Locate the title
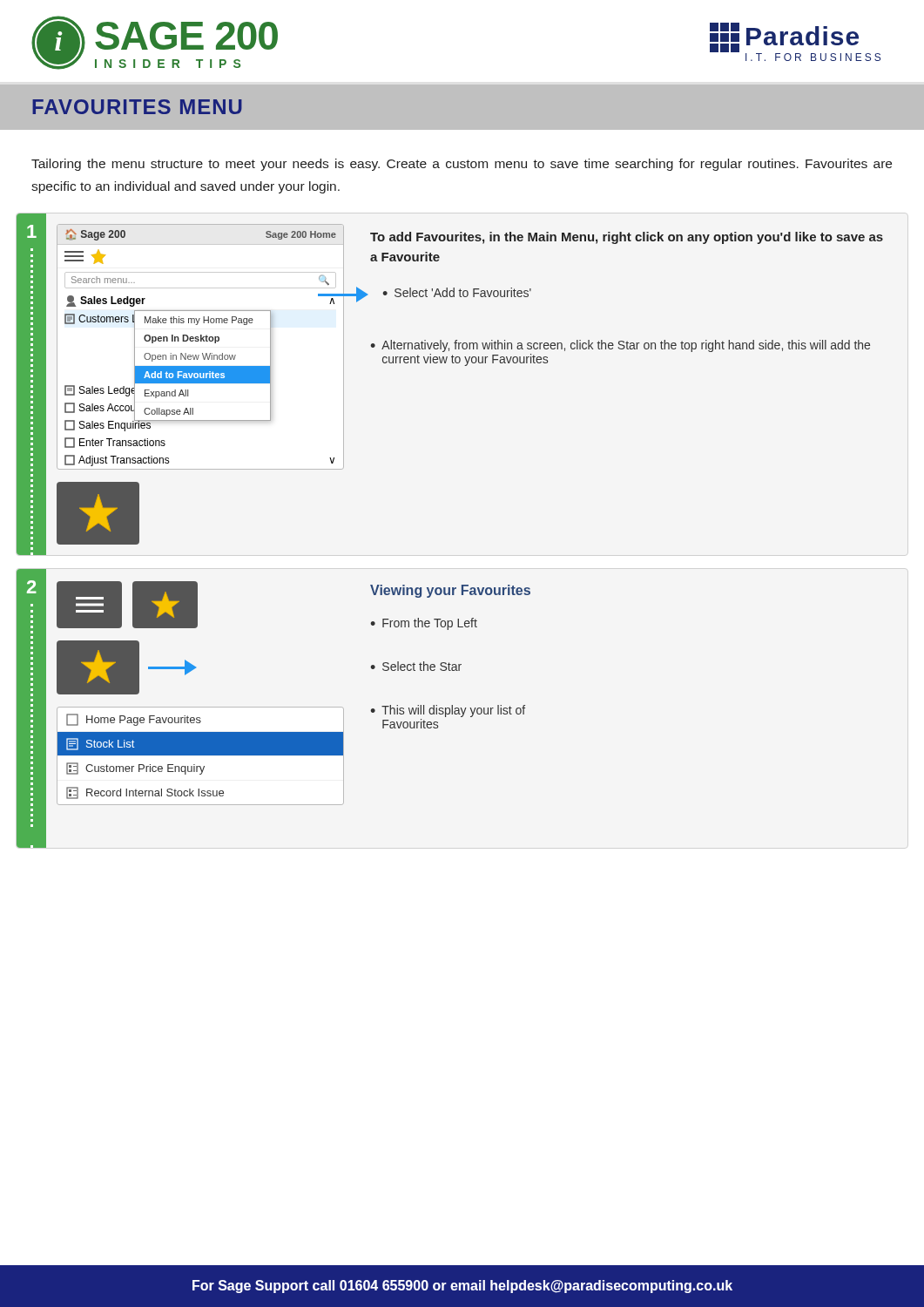This screenshot has height=1307, width=924. pyautogui.click(x=138, y=107)
